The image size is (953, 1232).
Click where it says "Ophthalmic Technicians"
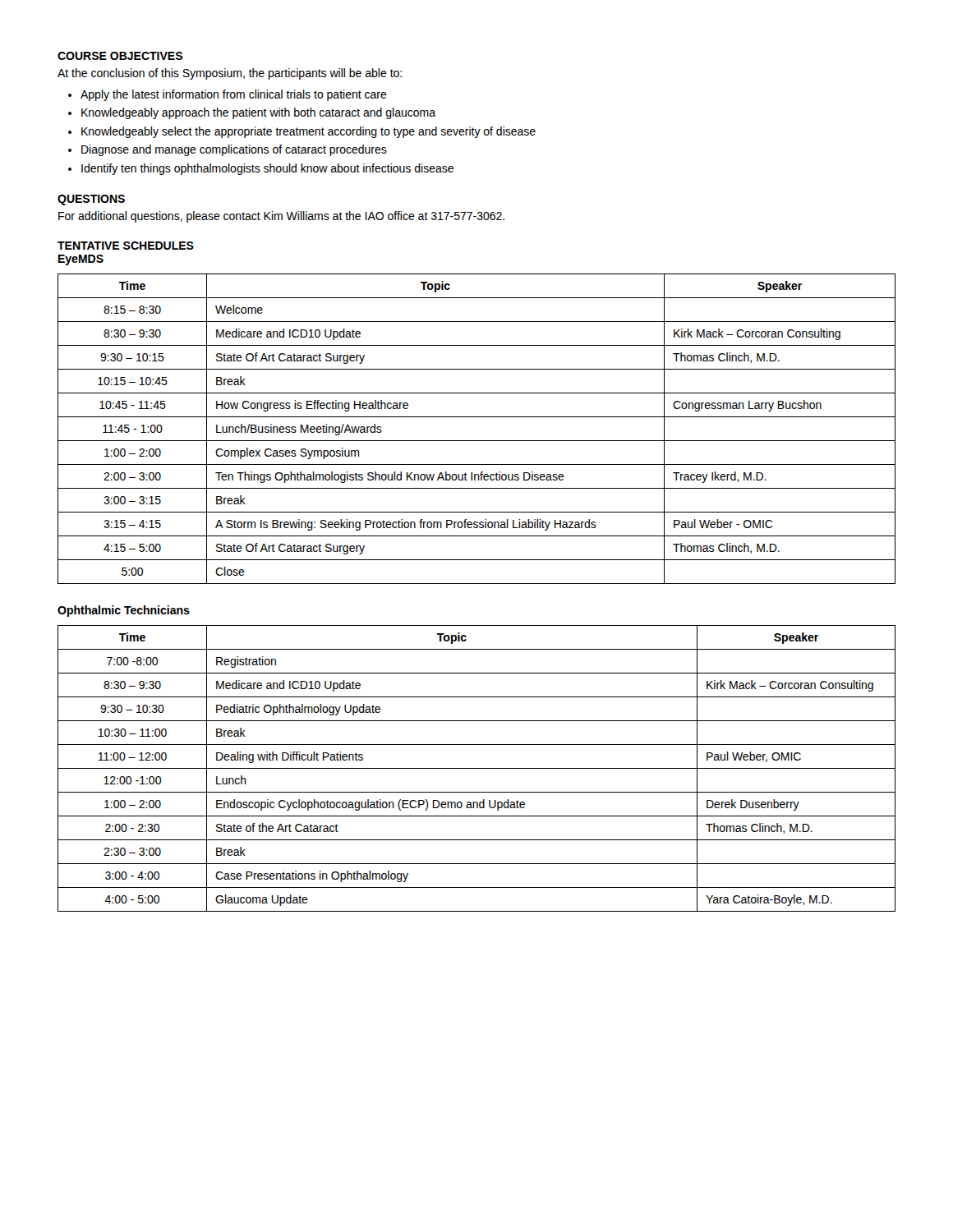click(x=124, y=610)
